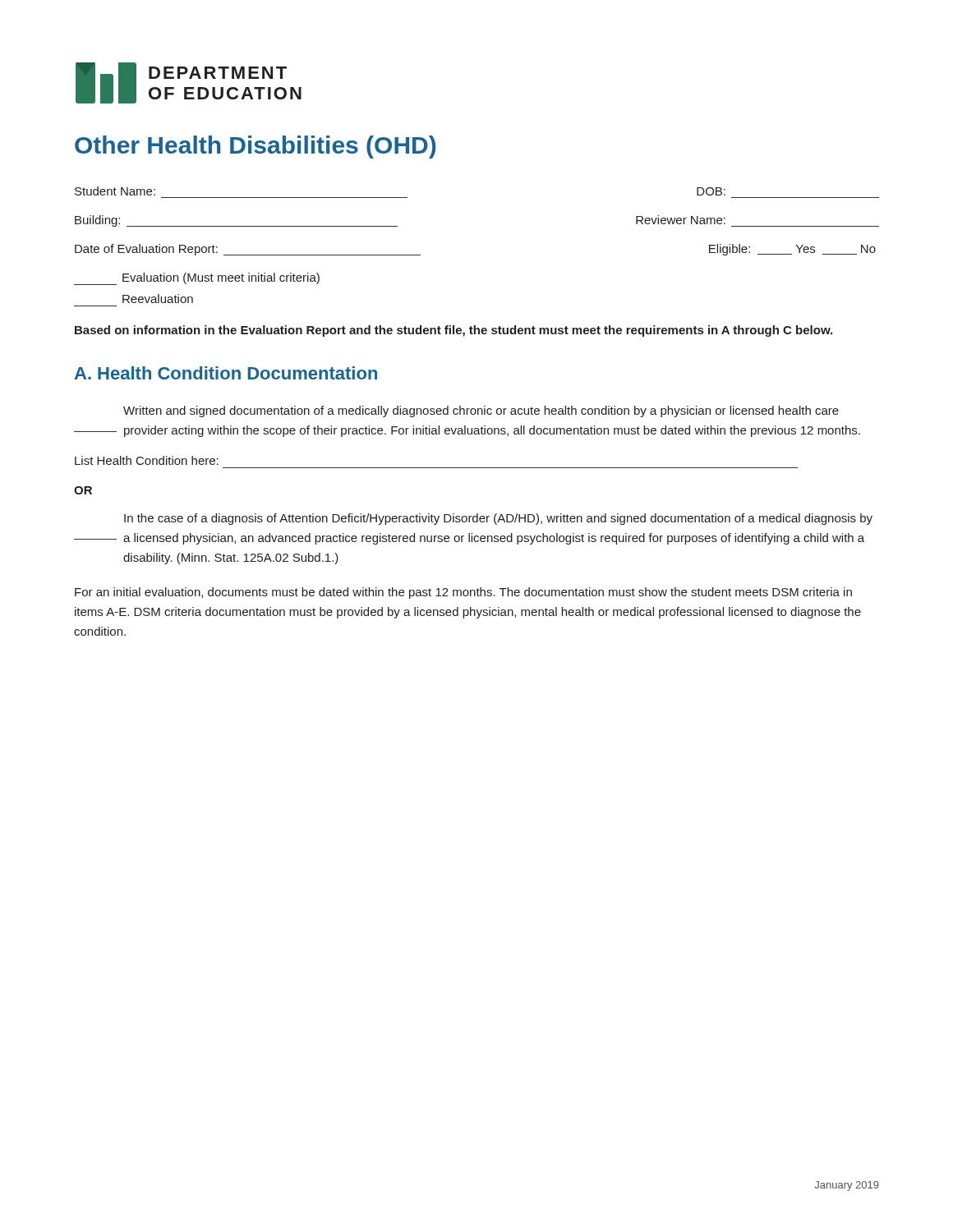The width and height of the screenshot is (953, 1232).
Task: Where does it say "Building: Reviewer Name:"?
Action: [x=99, y=222]
